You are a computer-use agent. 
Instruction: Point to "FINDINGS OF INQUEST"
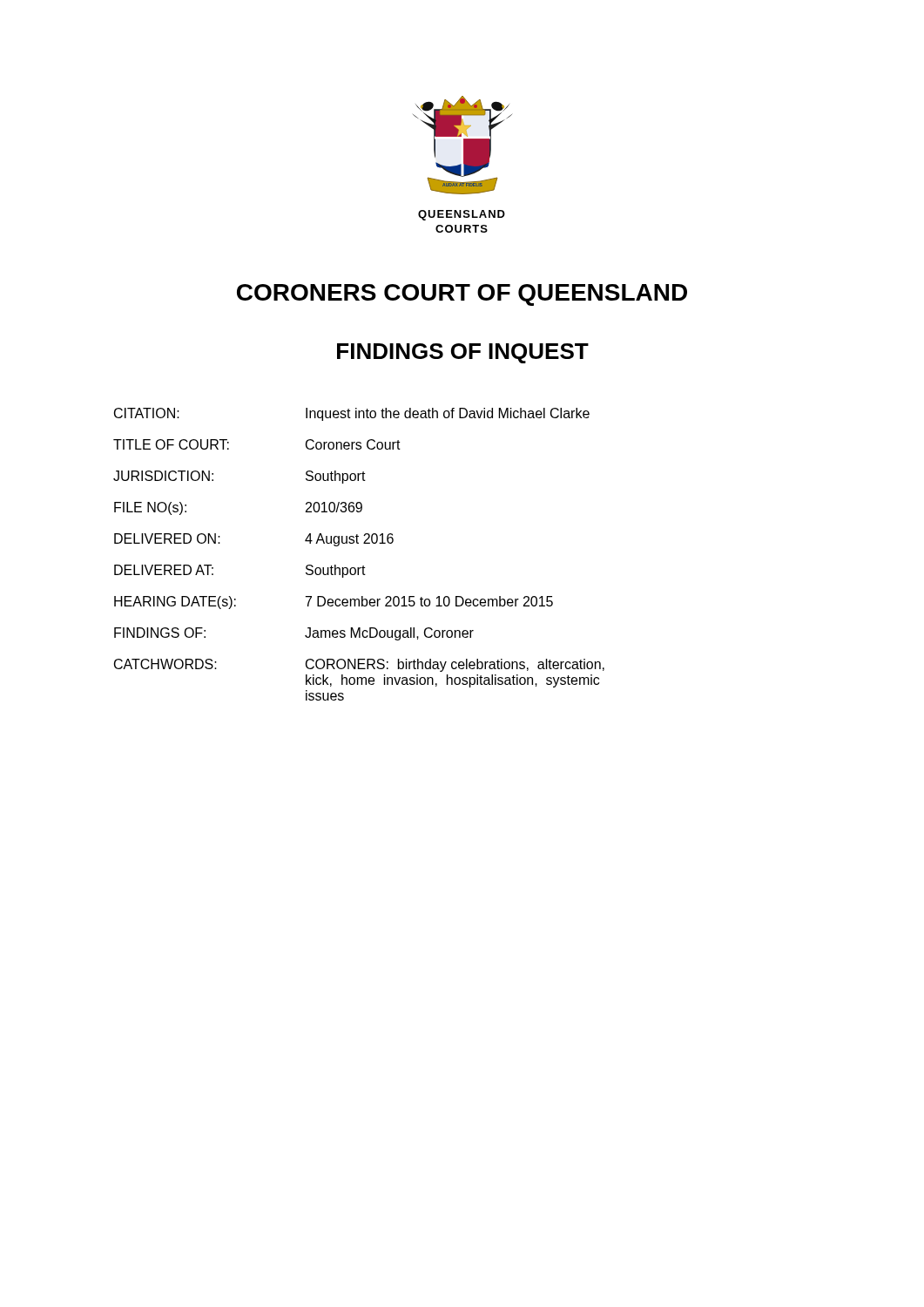462,351
